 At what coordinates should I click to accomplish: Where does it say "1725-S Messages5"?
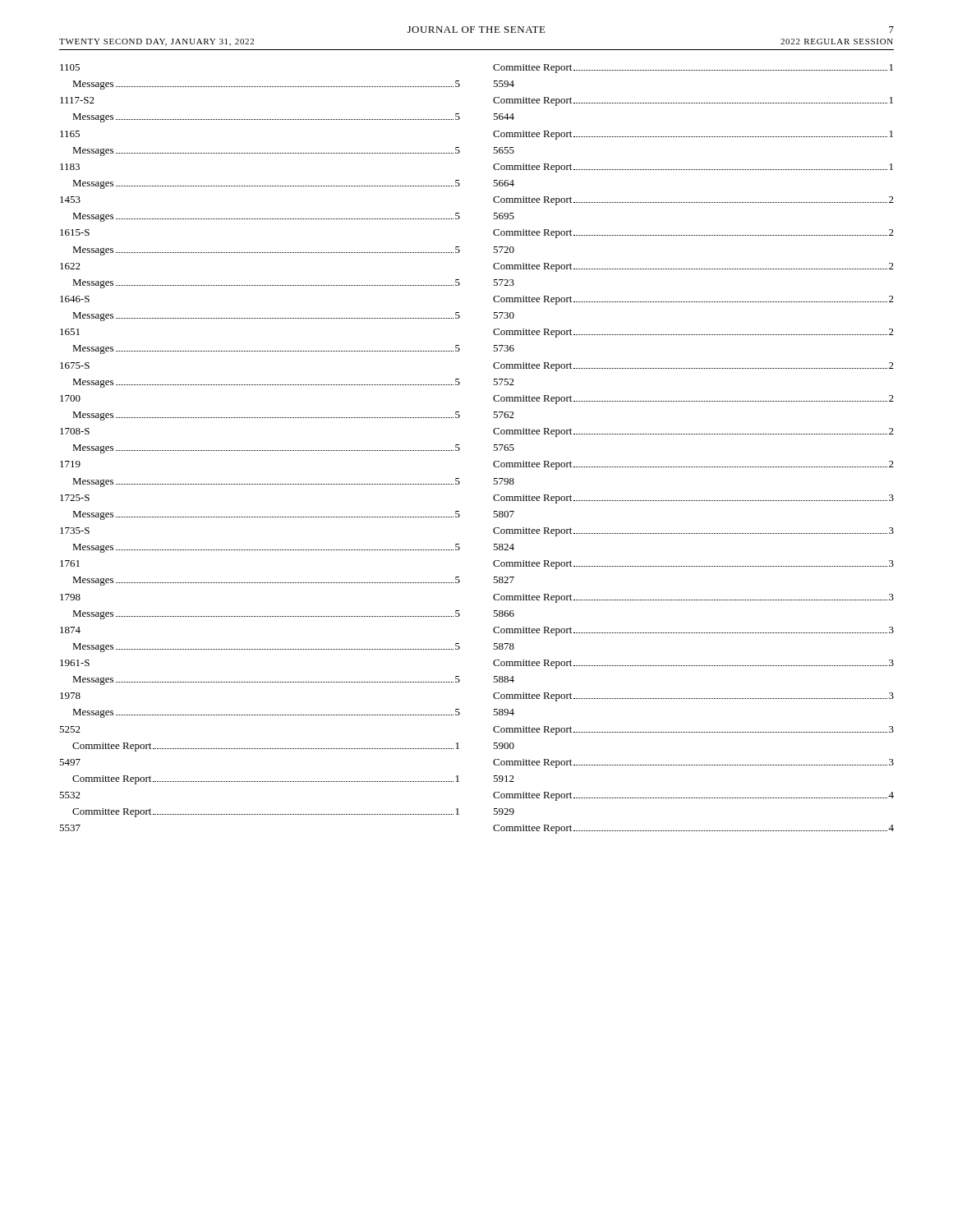pos(260,506)
